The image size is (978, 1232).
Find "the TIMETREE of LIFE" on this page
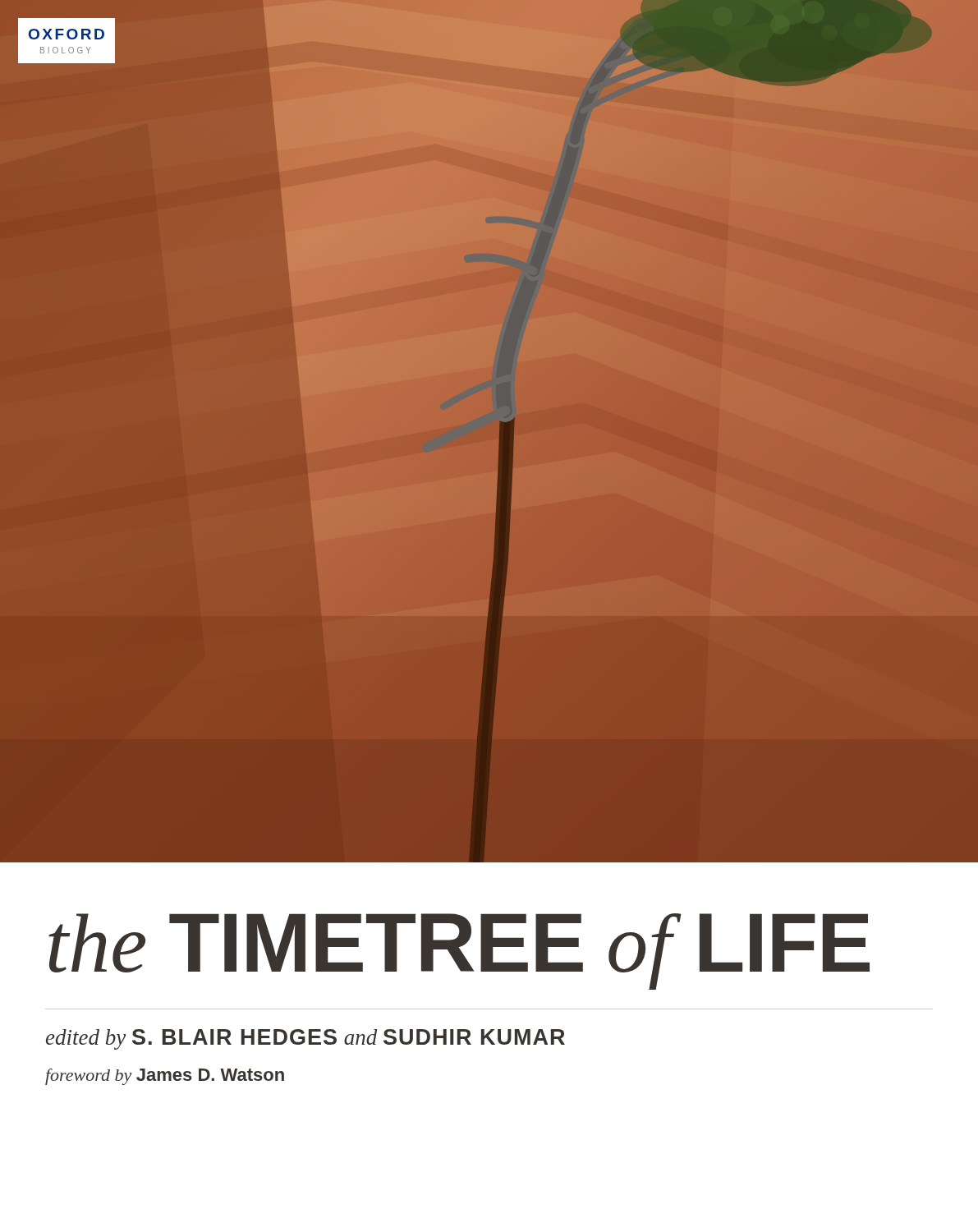[459, 943]
